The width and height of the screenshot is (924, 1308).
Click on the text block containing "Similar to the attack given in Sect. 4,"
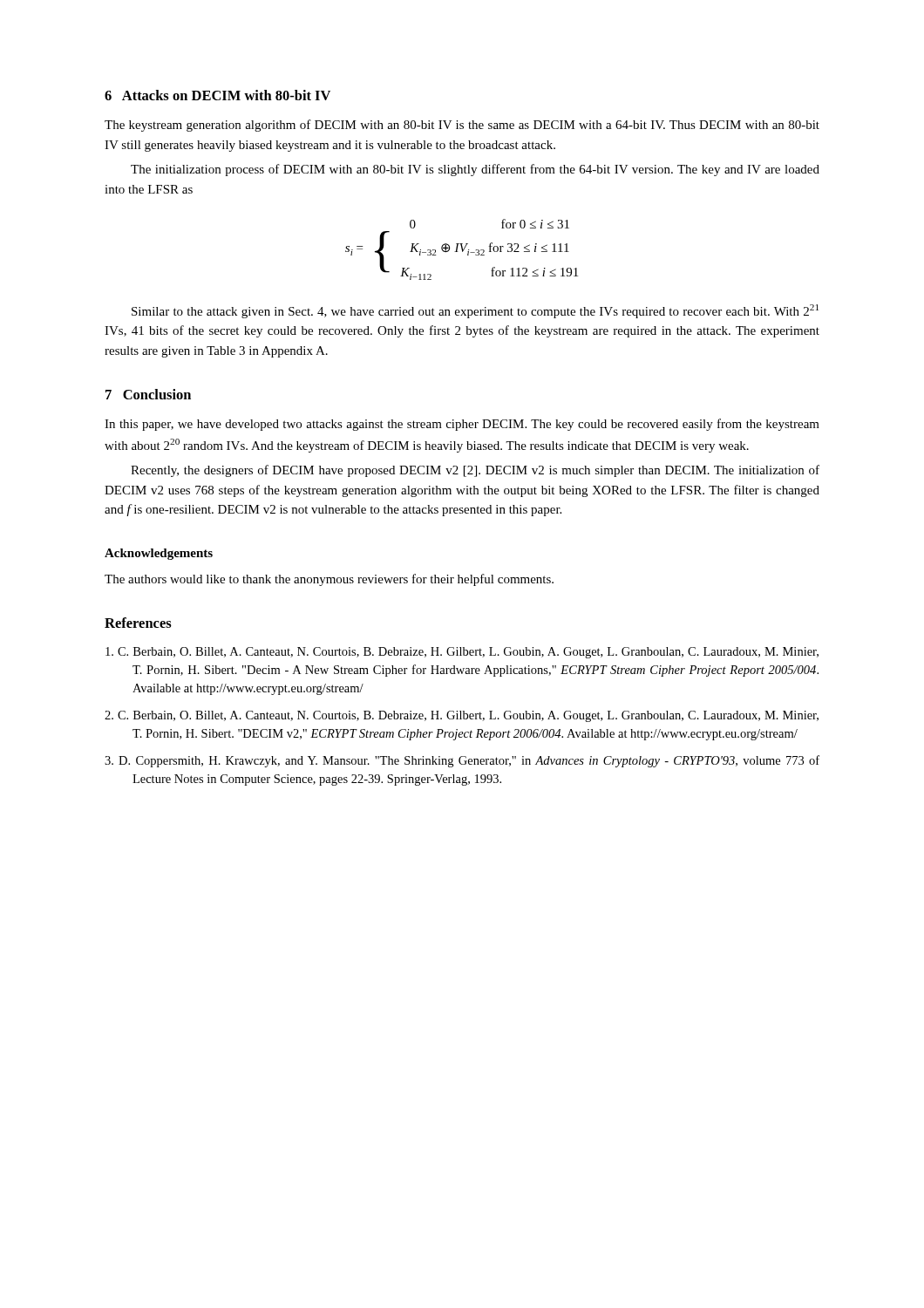(462, 330)
